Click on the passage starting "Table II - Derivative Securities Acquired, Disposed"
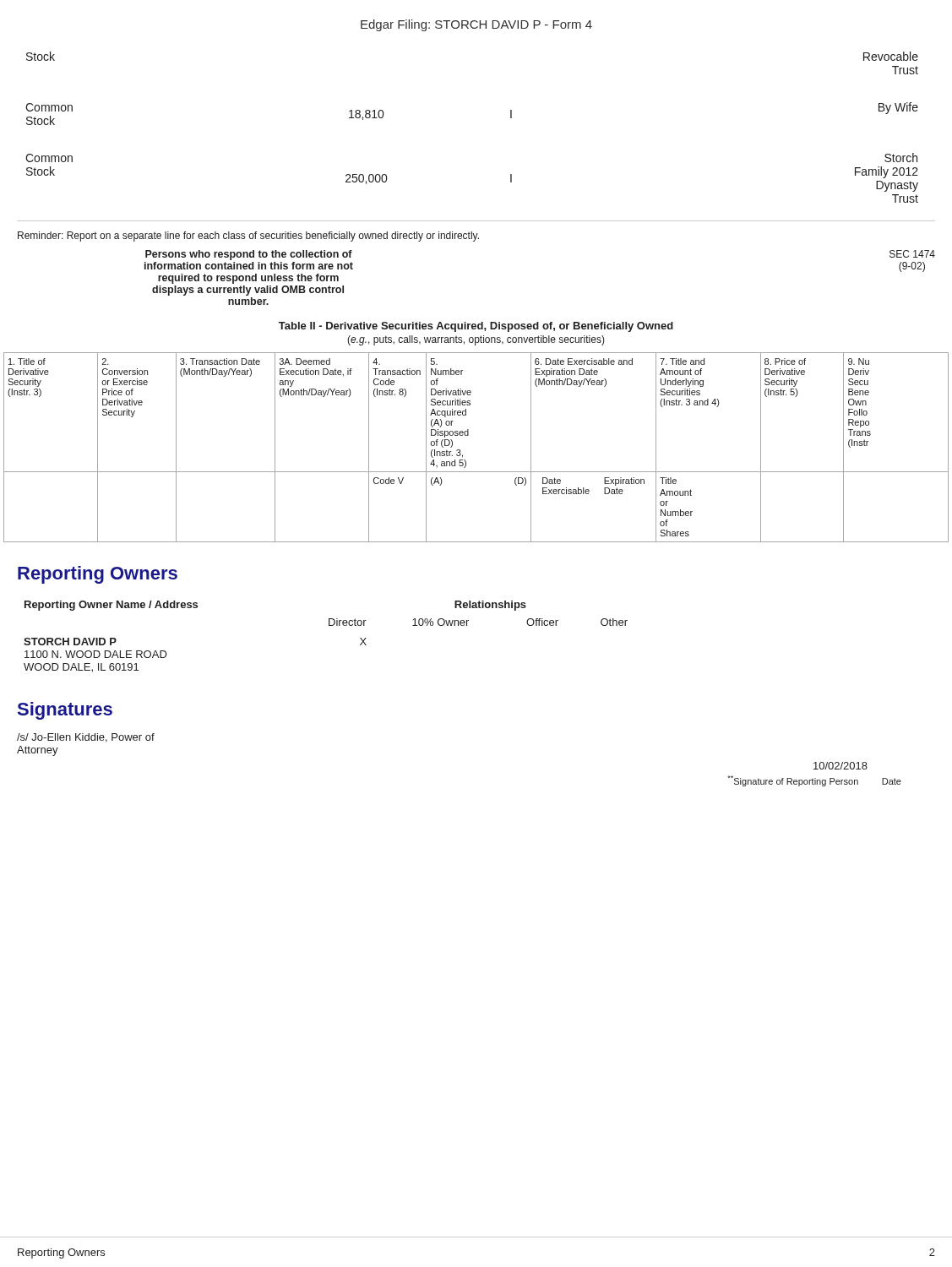 [476, 326]
